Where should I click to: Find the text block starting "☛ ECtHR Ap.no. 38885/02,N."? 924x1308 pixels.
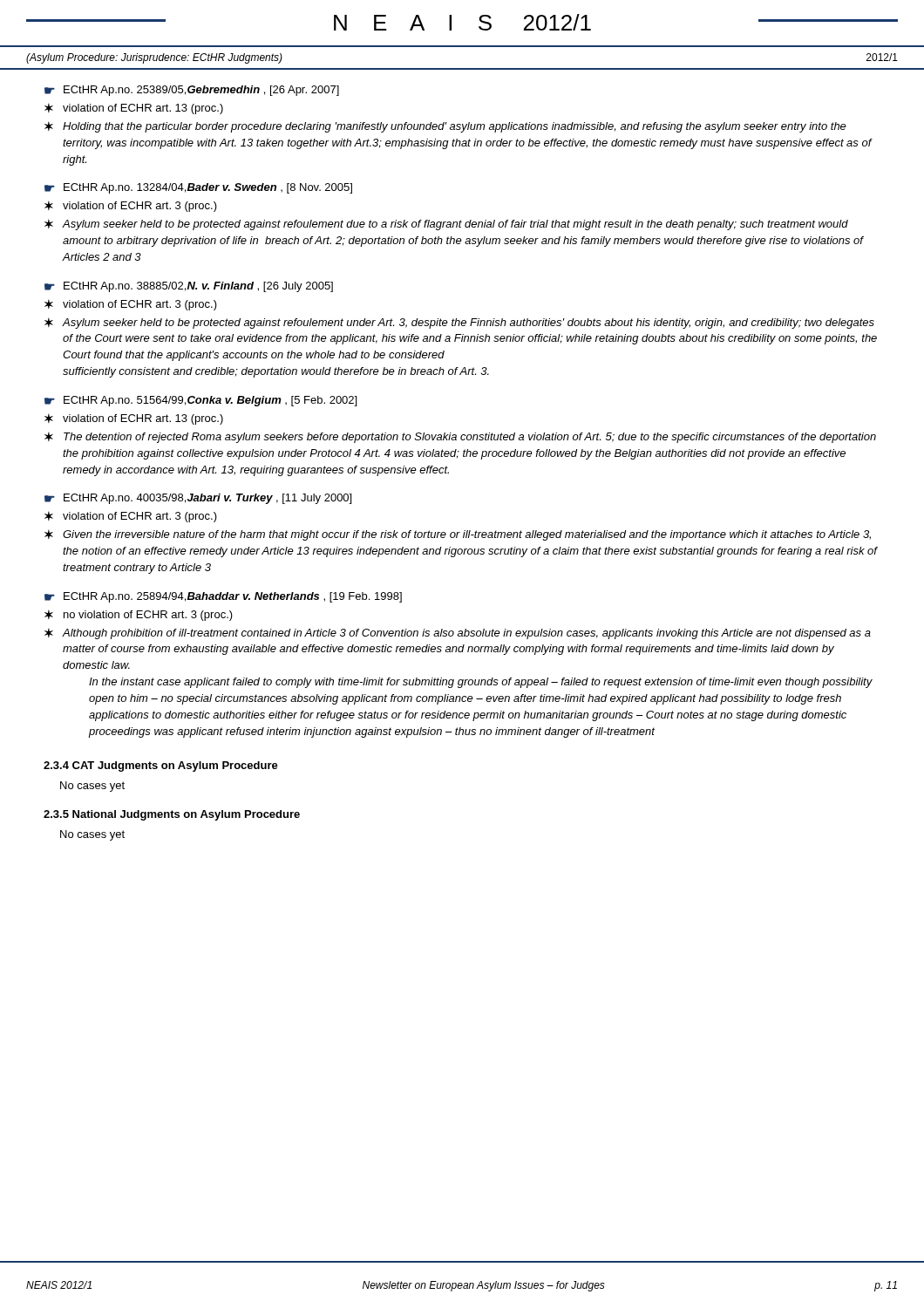tap(189, 287)
